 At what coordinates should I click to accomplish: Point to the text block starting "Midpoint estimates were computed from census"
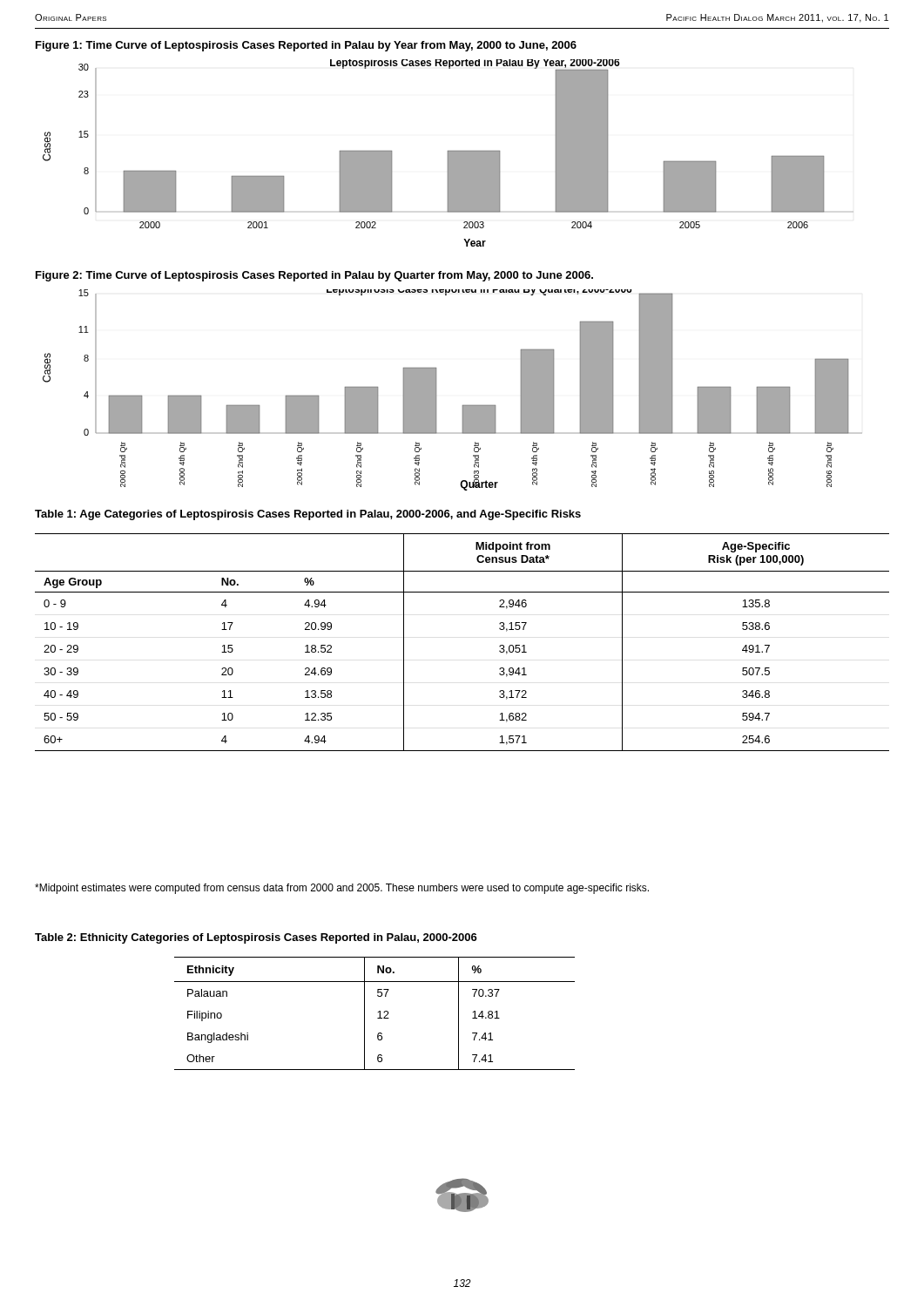click(x=342, y=888)
